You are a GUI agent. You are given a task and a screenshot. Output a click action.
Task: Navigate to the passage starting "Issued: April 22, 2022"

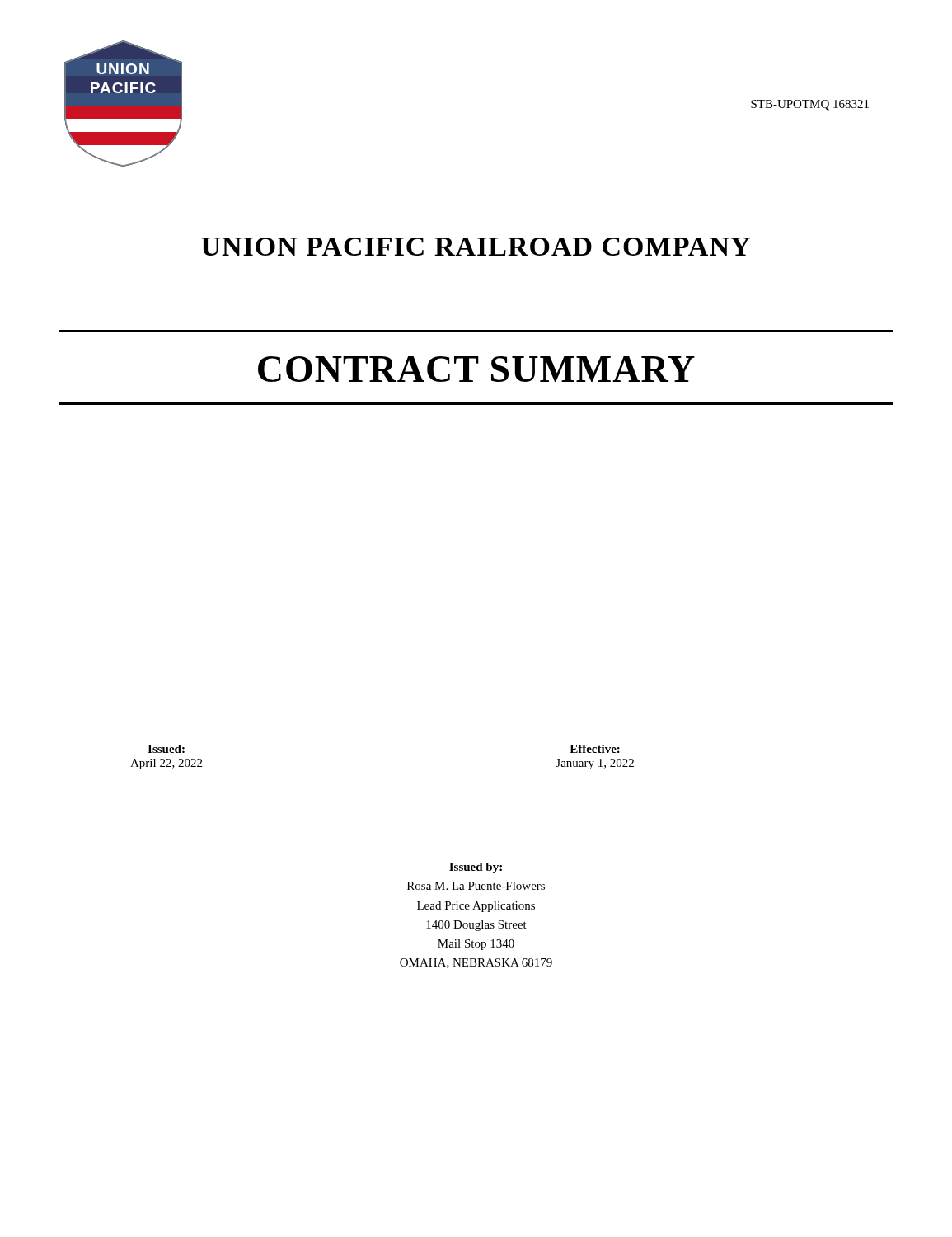[x=166, y=756]
